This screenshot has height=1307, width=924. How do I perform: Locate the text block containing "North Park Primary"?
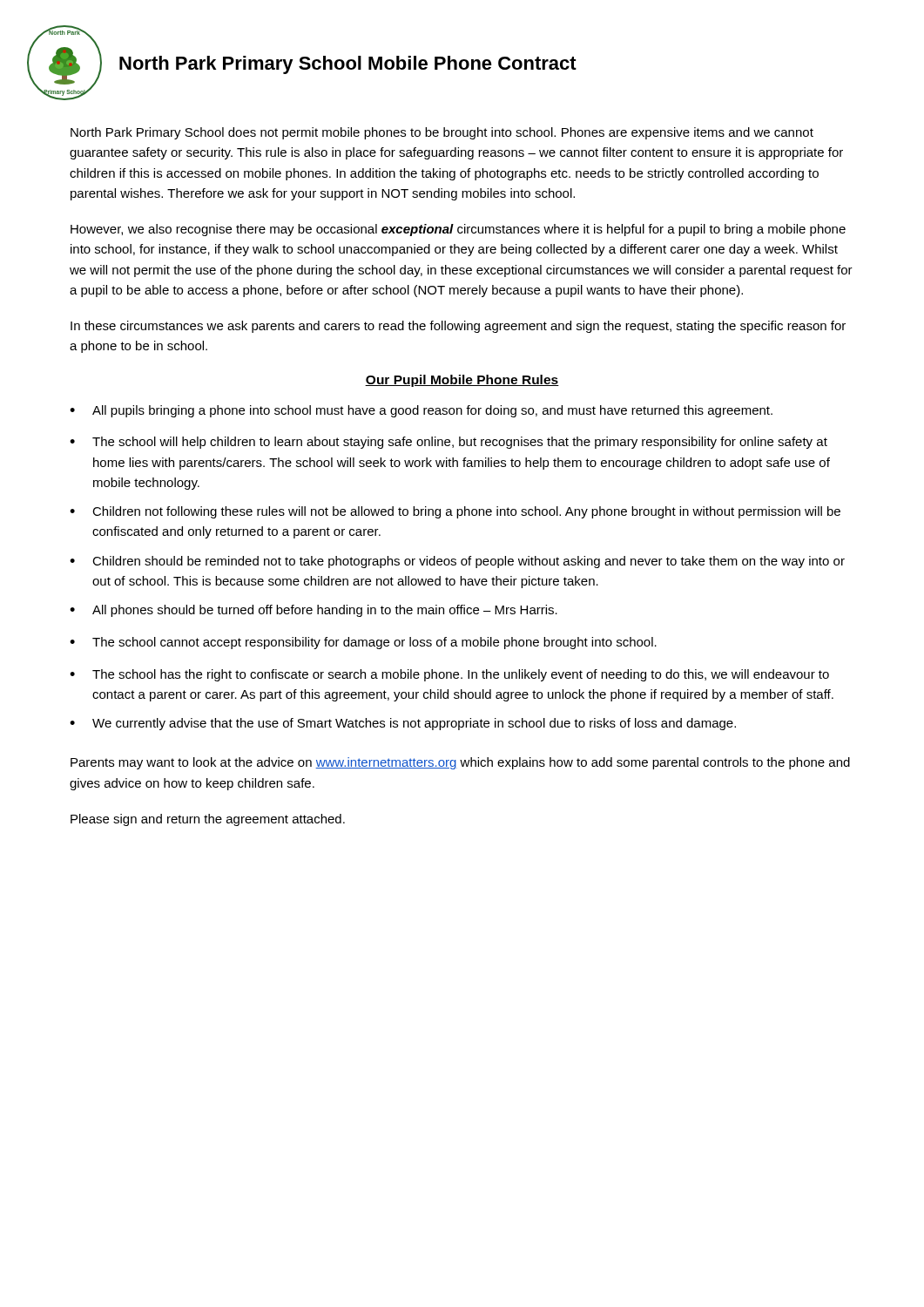[456, 162]
